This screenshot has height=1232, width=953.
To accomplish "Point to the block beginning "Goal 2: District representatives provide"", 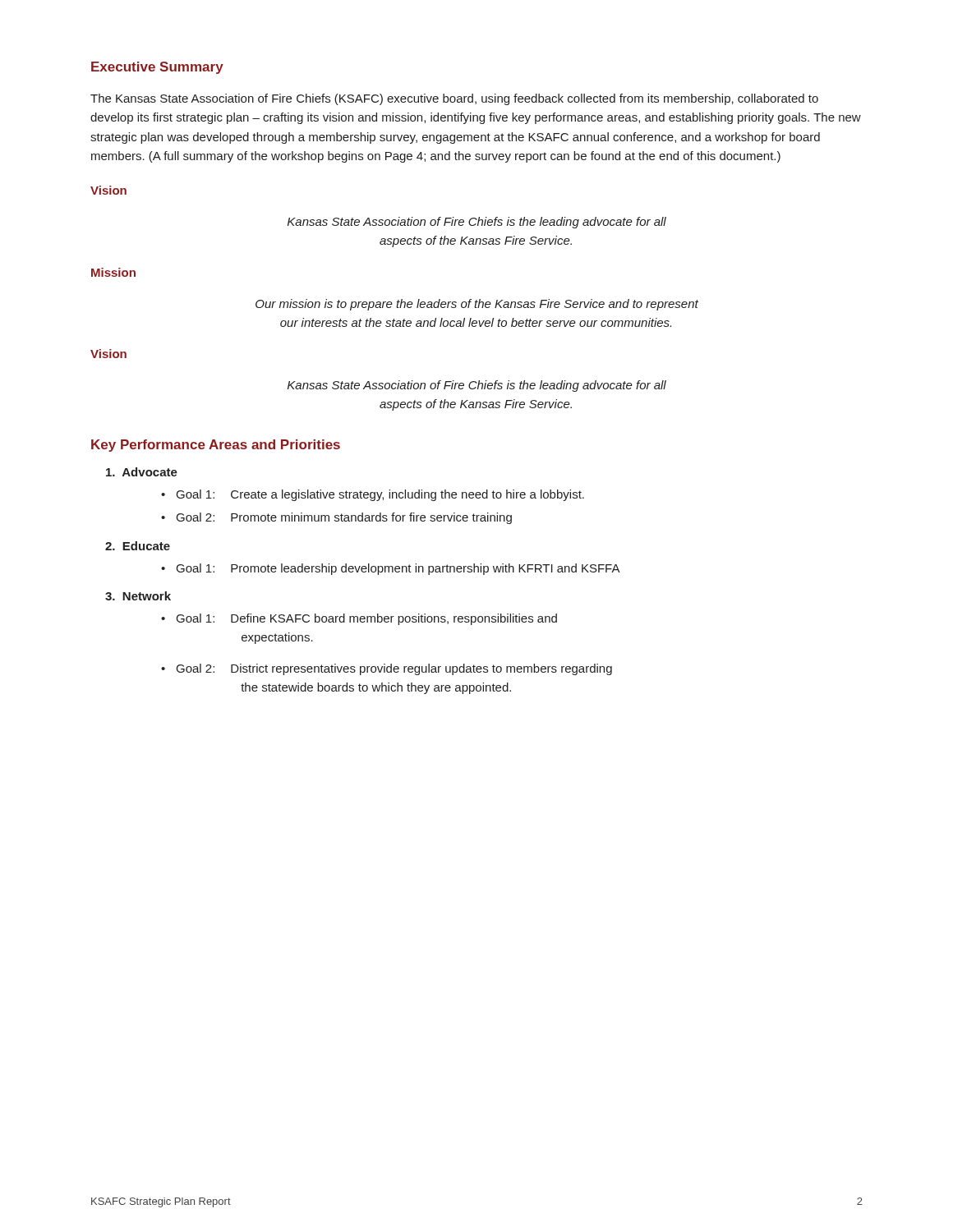I will (394, 677).
